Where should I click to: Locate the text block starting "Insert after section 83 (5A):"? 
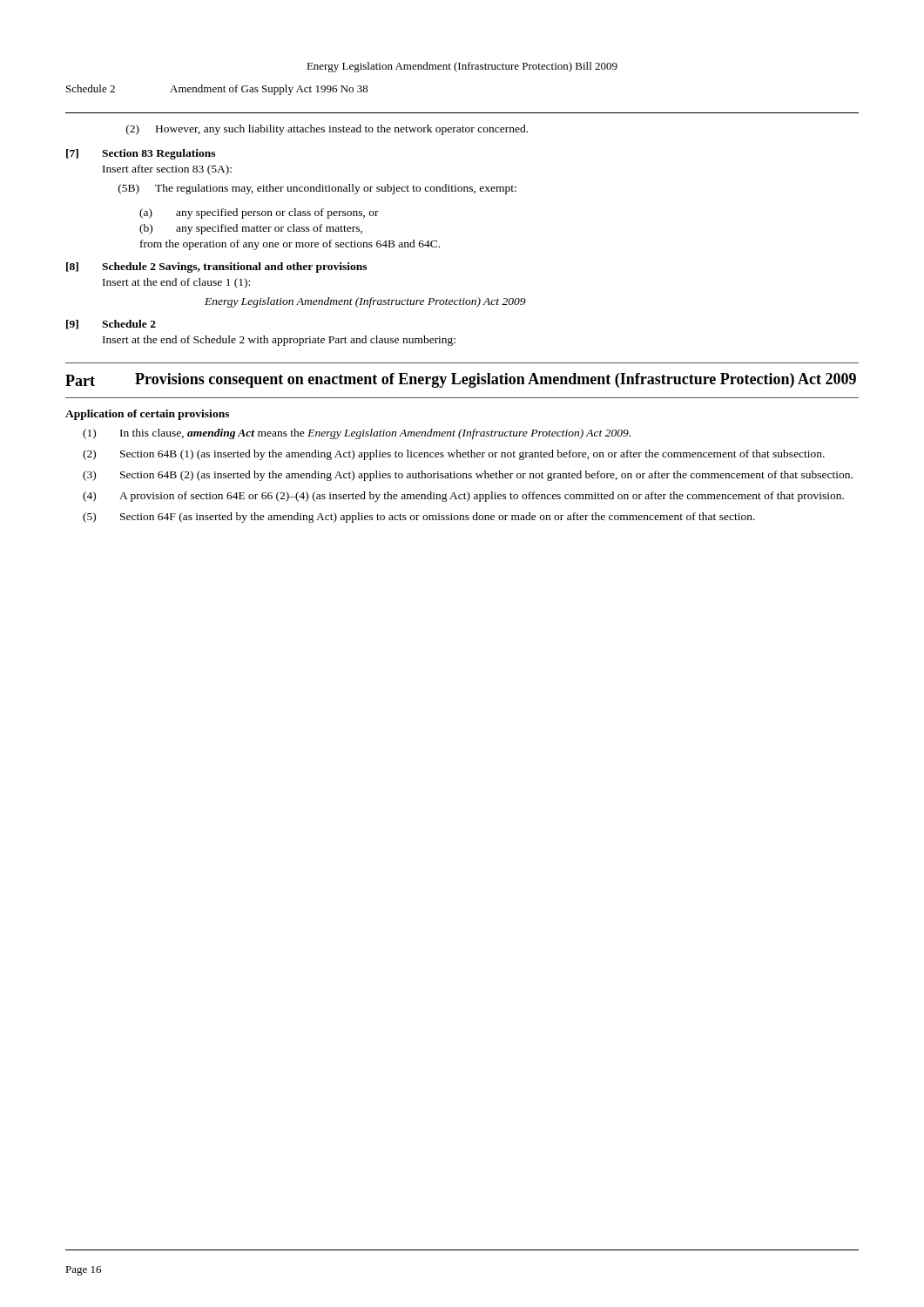pyautogui.click(x=167, y=169)
